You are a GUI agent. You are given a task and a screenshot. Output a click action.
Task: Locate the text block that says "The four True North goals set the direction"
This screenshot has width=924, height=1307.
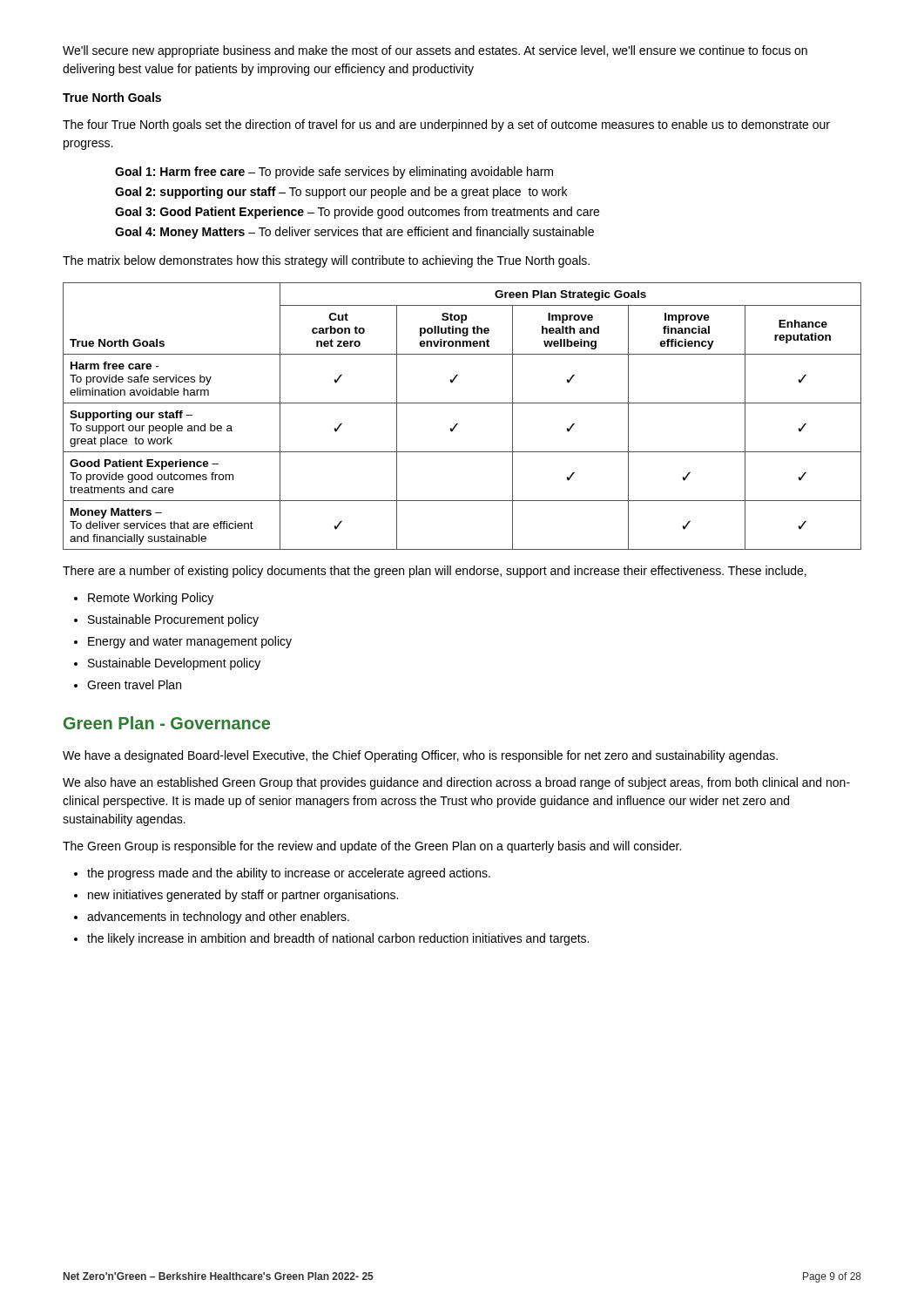pos(462,134)
